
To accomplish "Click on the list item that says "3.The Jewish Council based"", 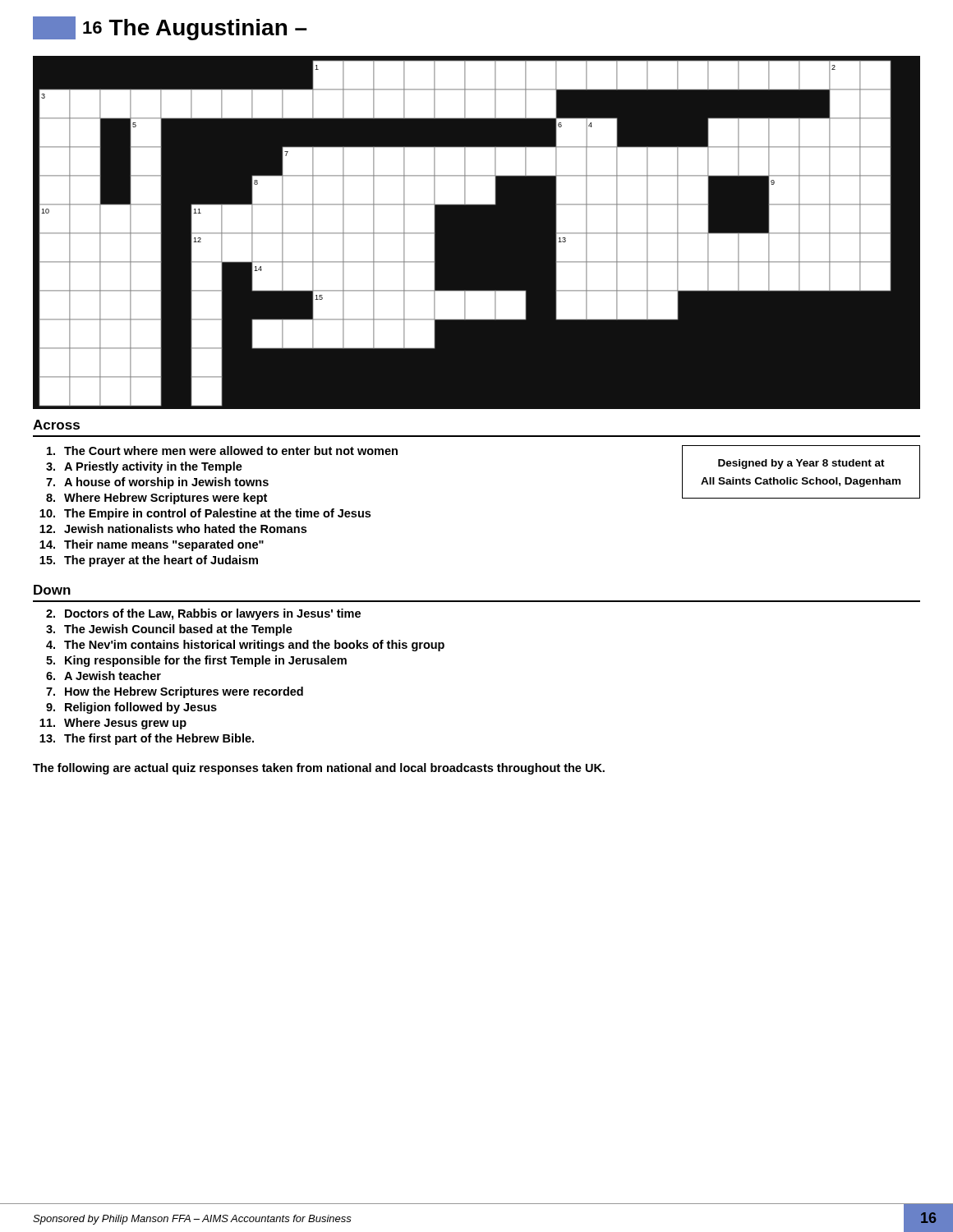I will pos(163,629).
